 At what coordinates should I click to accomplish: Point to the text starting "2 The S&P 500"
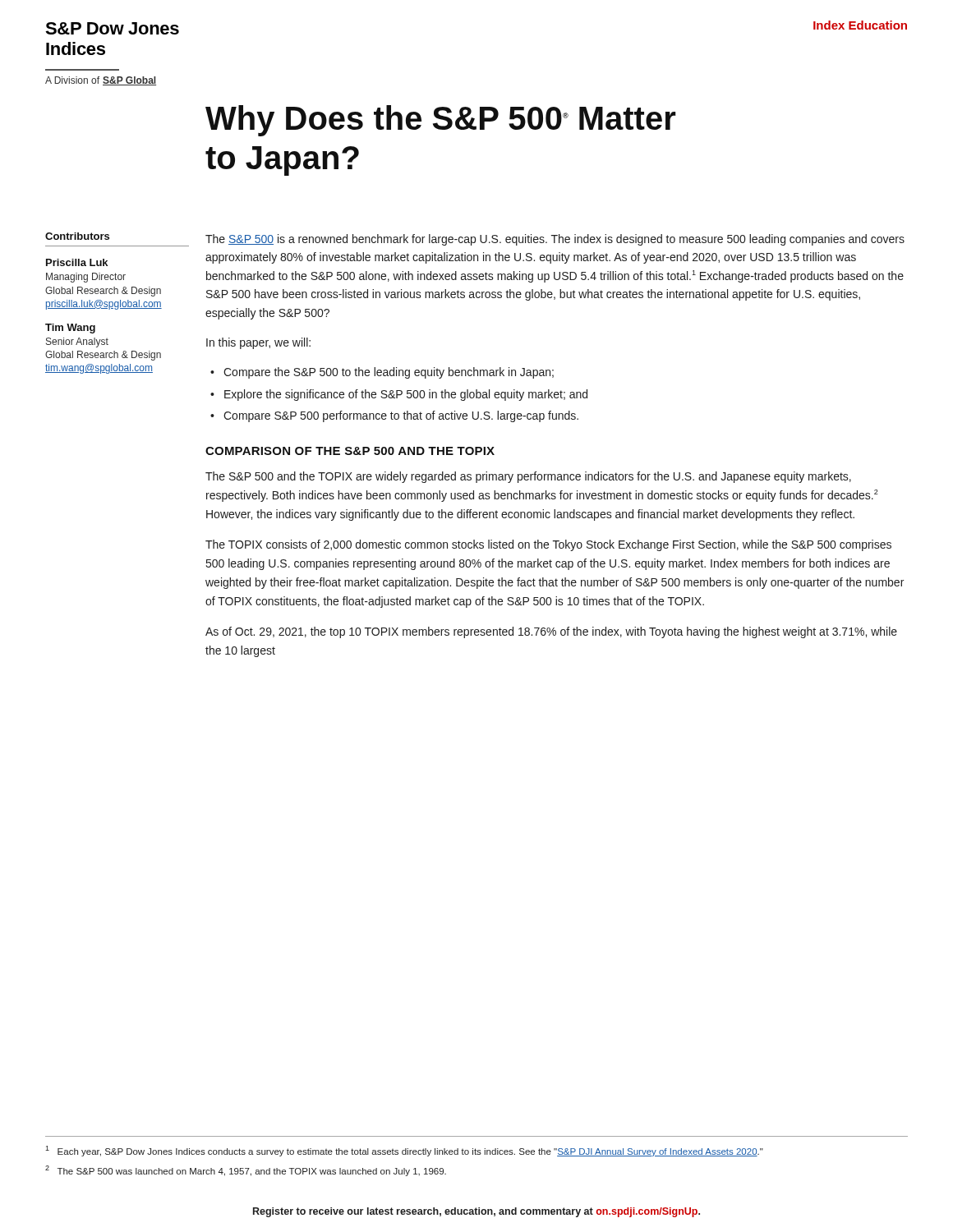click(246, 1170)
